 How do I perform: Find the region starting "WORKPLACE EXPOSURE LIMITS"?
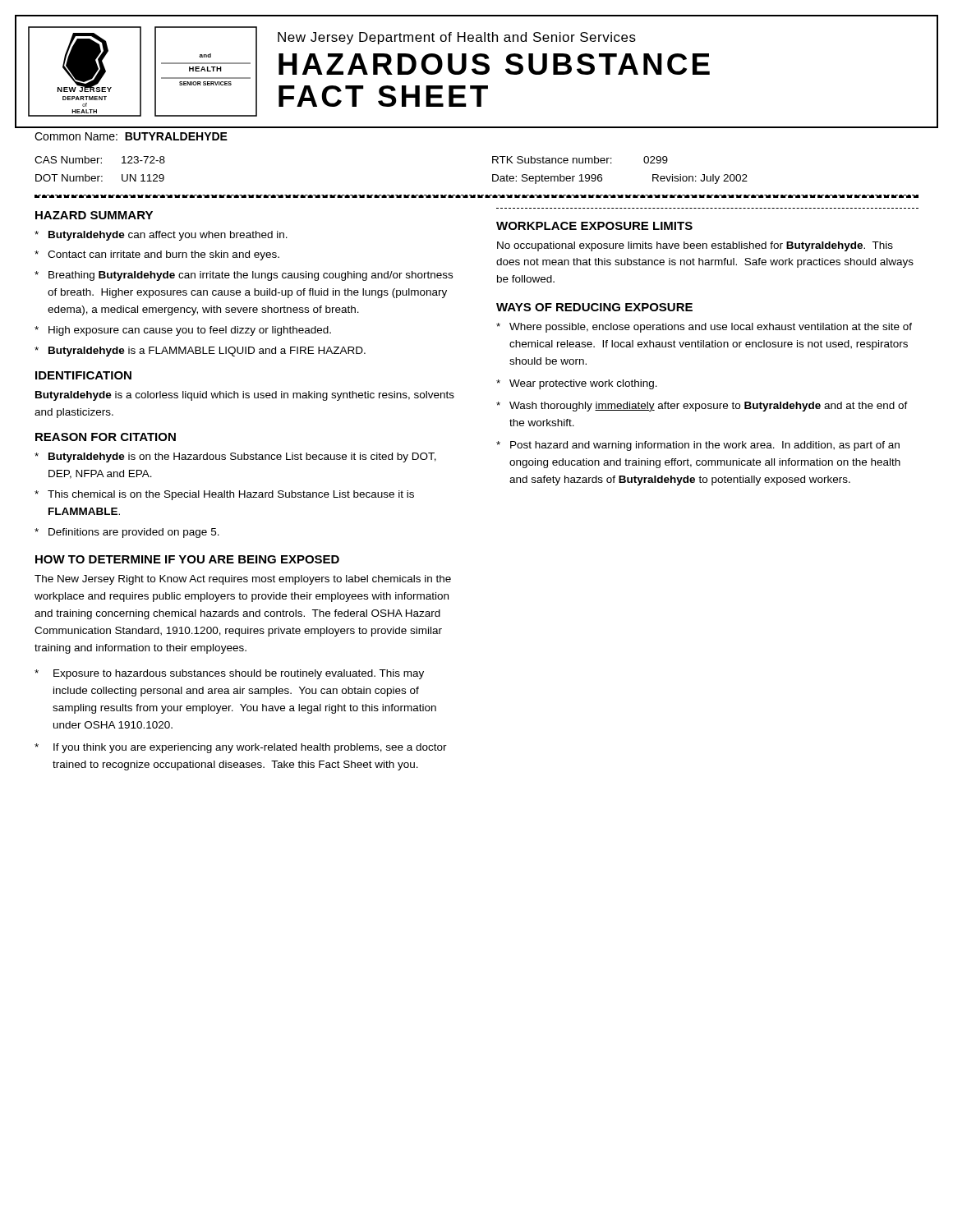point(594,225)
